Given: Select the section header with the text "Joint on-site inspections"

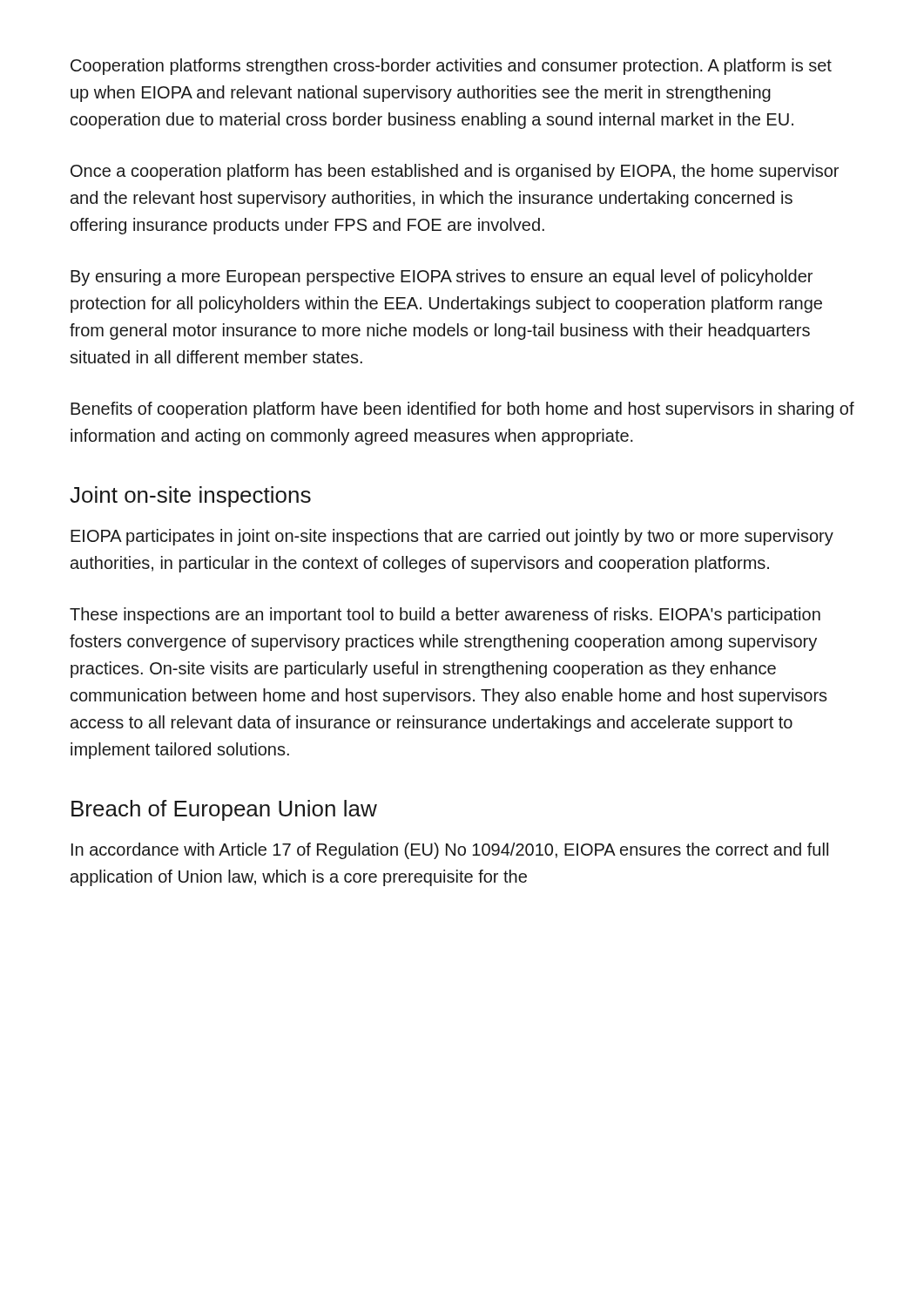Looking at the screenshot, I should tap(190, 495).
